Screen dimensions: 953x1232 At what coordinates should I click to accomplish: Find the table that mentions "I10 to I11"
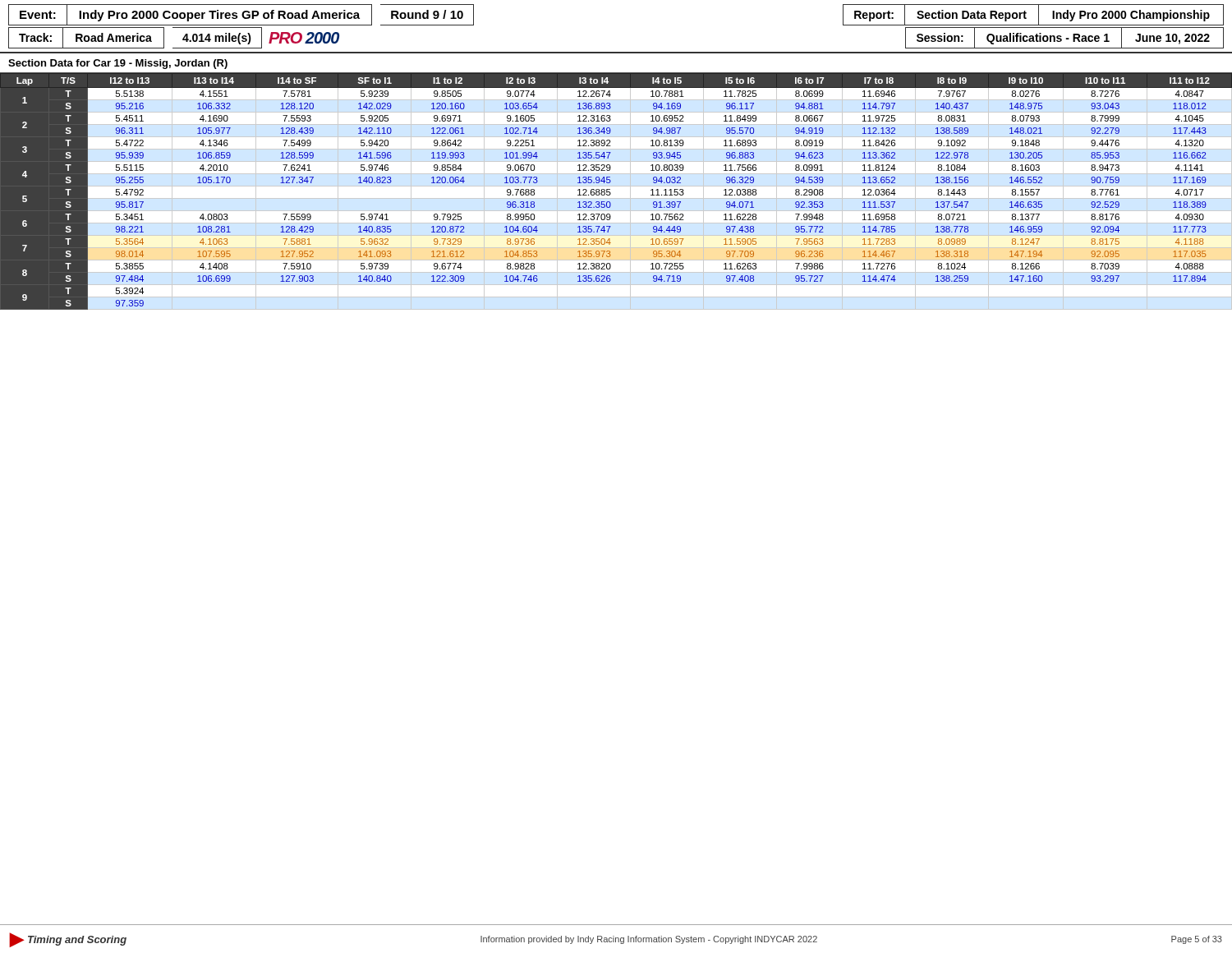[x=616, y=191]
